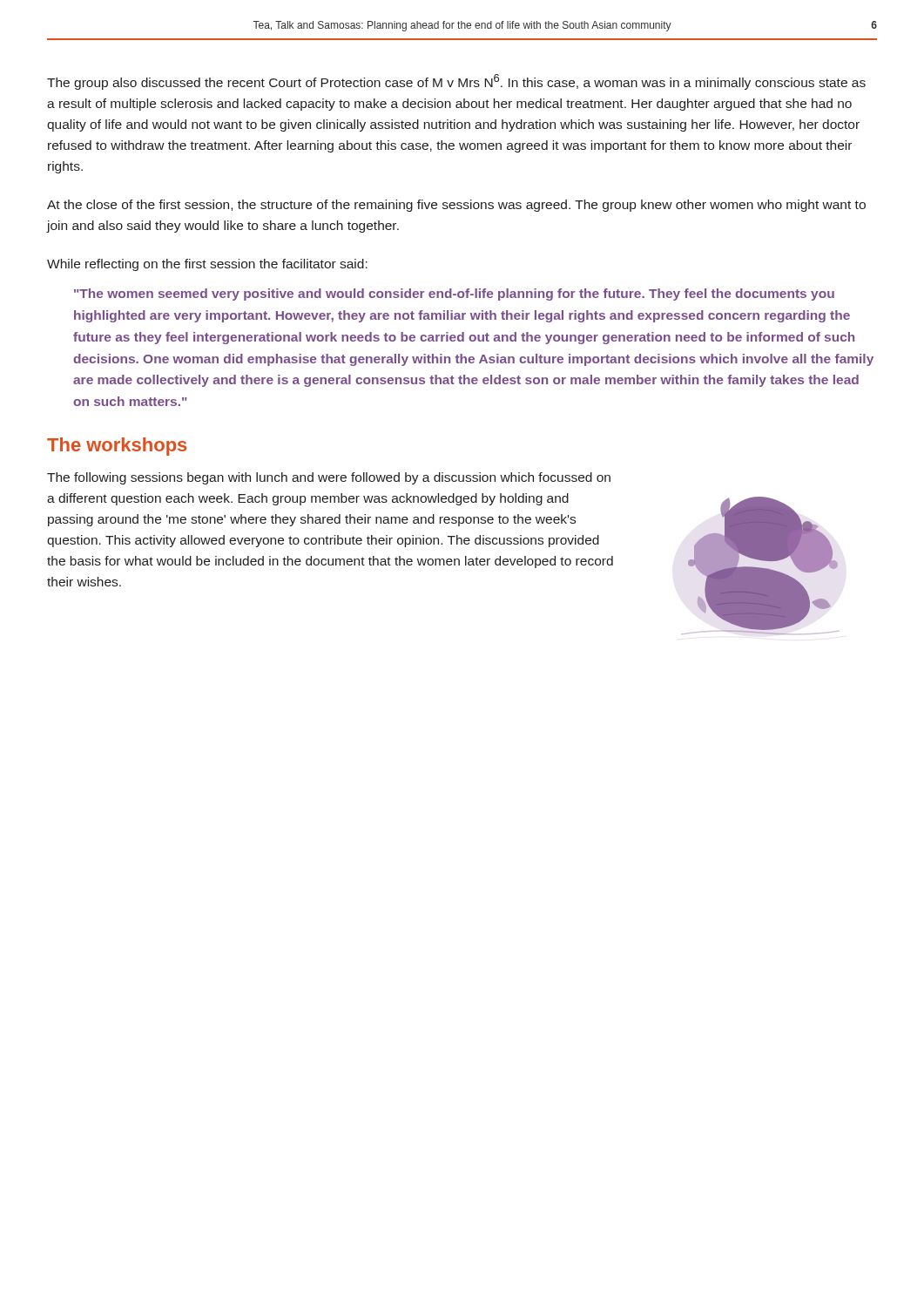This screenshot has width=924, height=1307.
Task: Find the block on this page that starts ""The women seemed very"
Action: click(x=473, y=347)
